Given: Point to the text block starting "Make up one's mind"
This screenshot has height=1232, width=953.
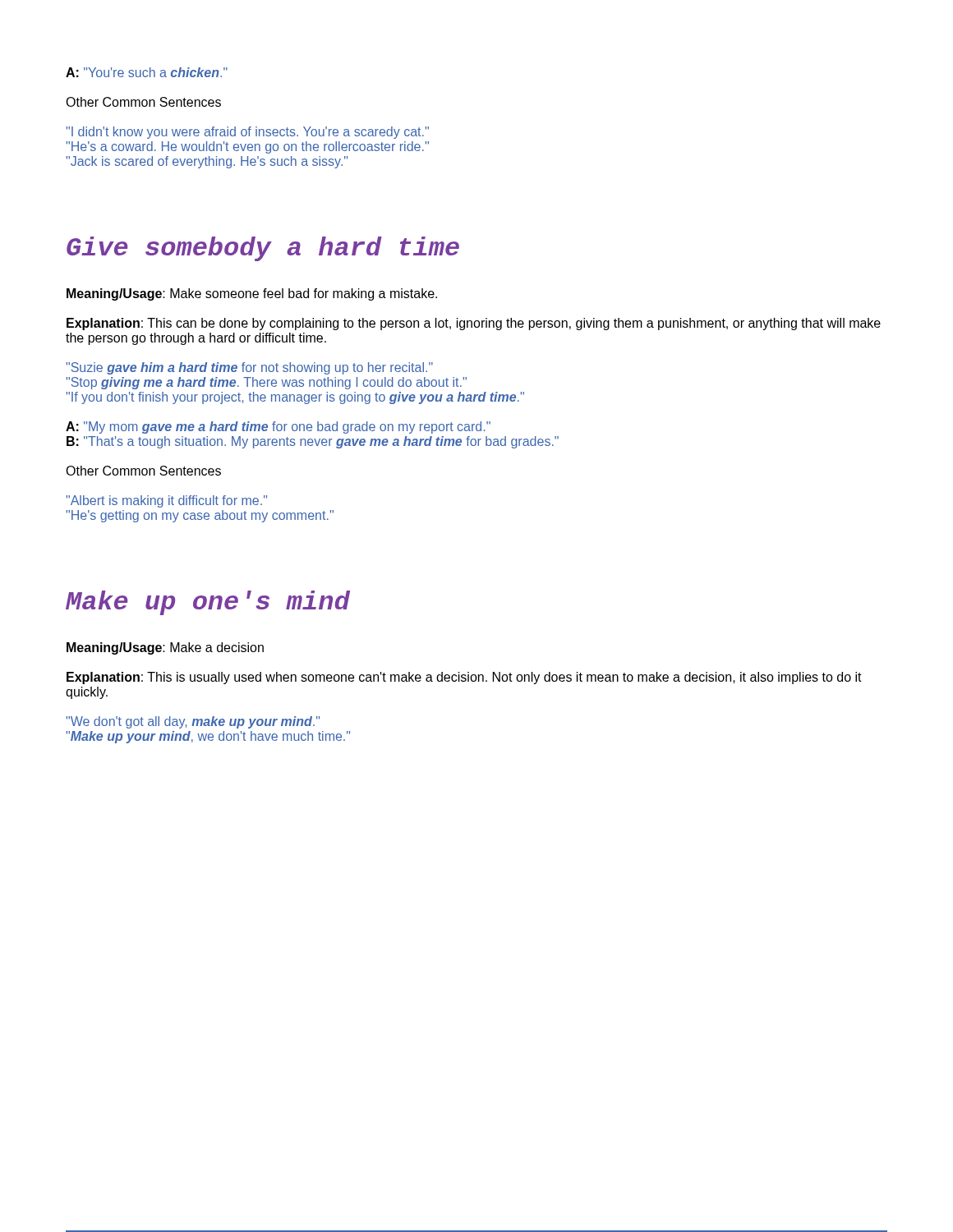Looking at the screenshot, I should coord(208,602).
